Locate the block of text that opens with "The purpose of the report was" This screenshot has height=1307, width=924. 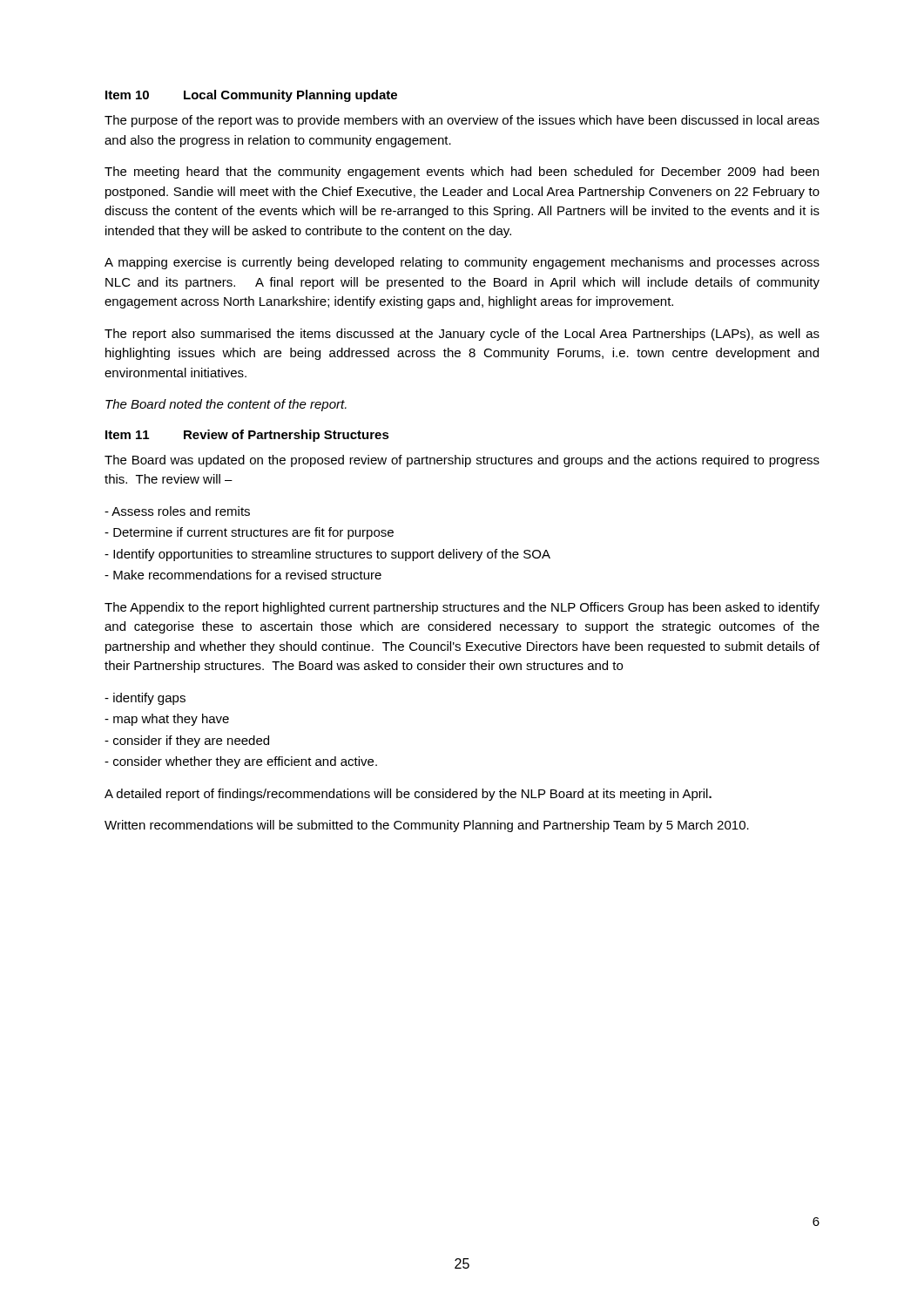[x=462, y=130]
